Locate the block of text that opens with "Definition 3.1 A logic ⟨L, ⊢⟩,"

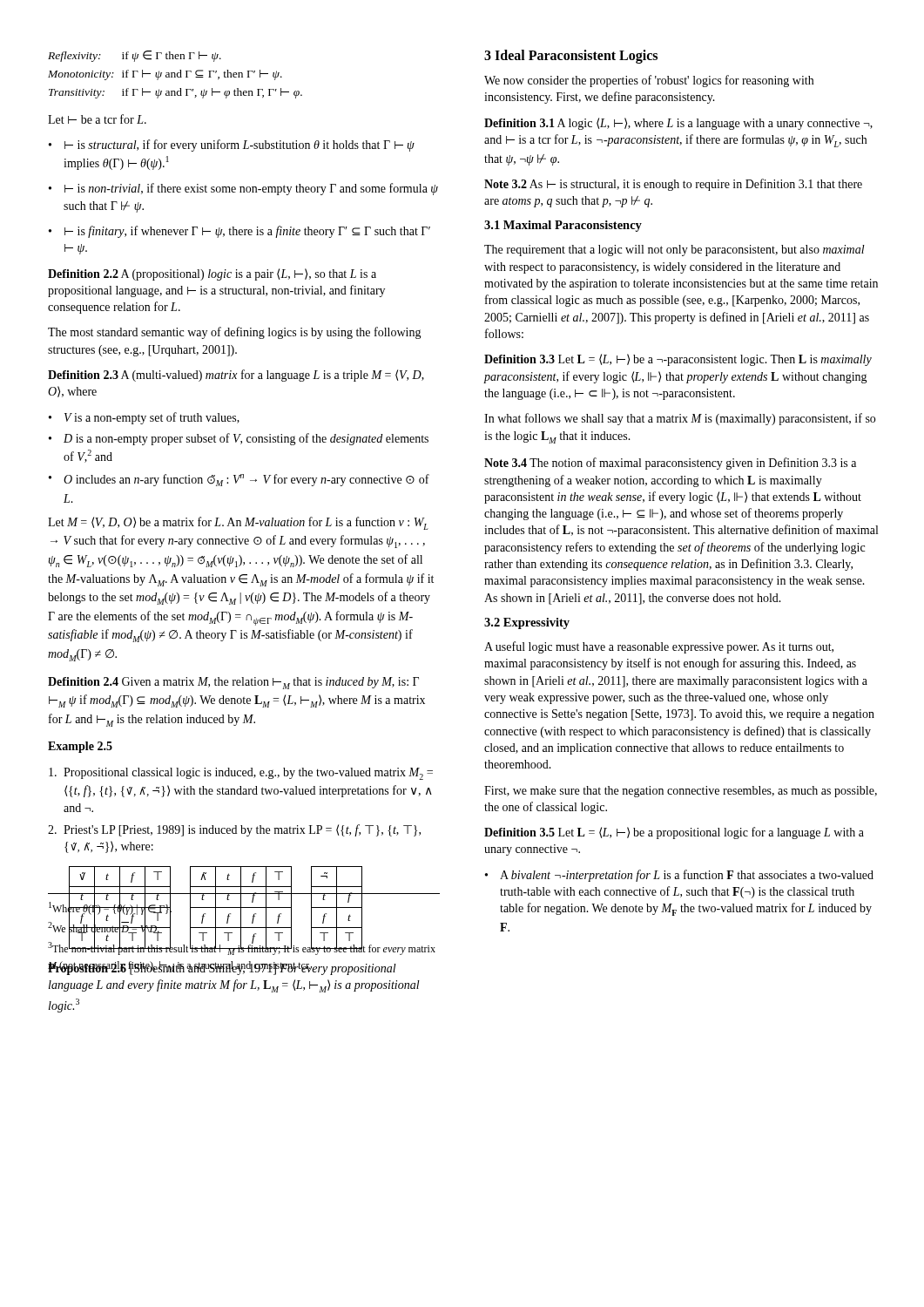(679, 141)
